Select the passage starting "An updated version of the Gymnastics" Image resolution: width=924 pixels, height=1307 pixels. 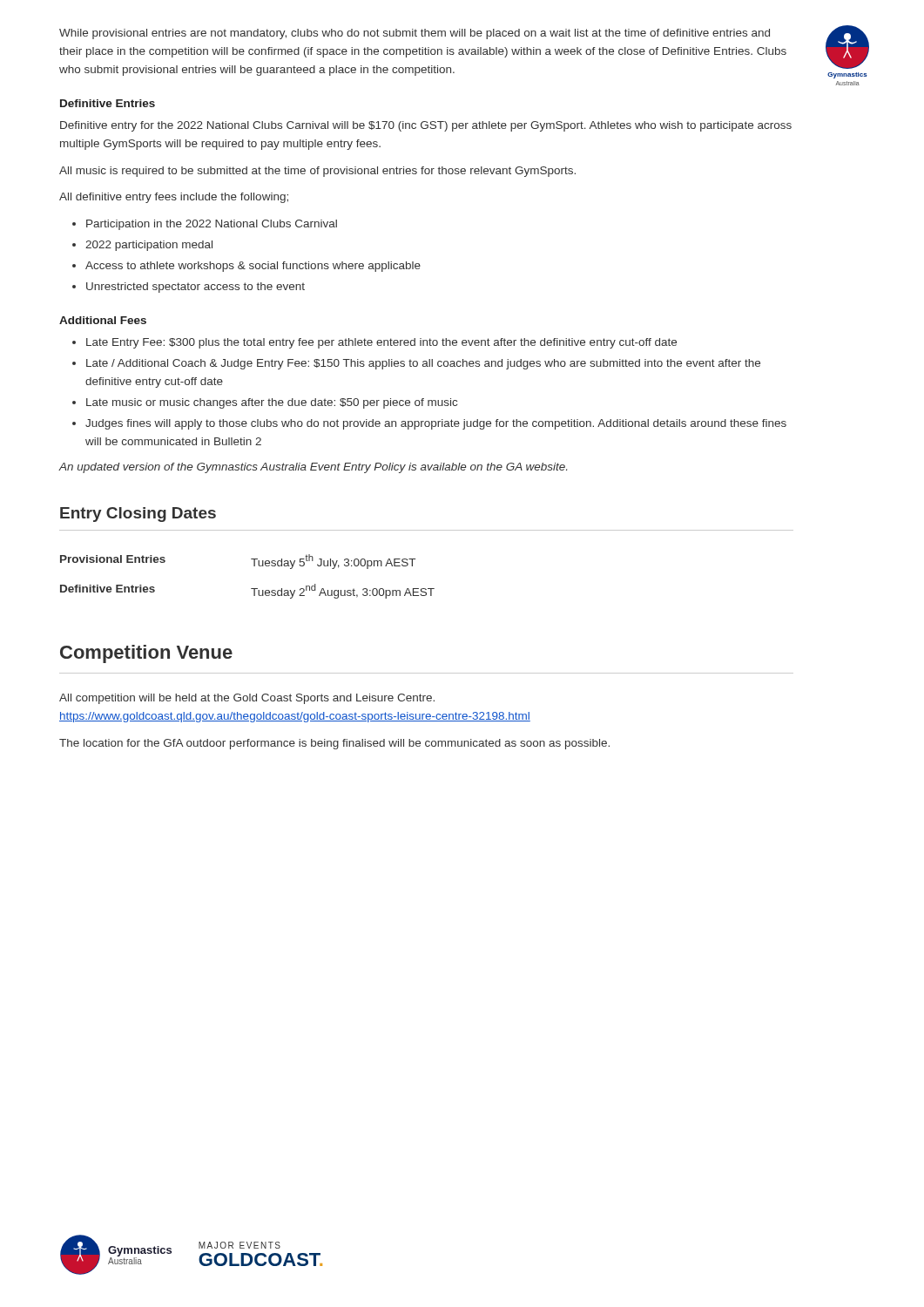click(x=314, y=466)
